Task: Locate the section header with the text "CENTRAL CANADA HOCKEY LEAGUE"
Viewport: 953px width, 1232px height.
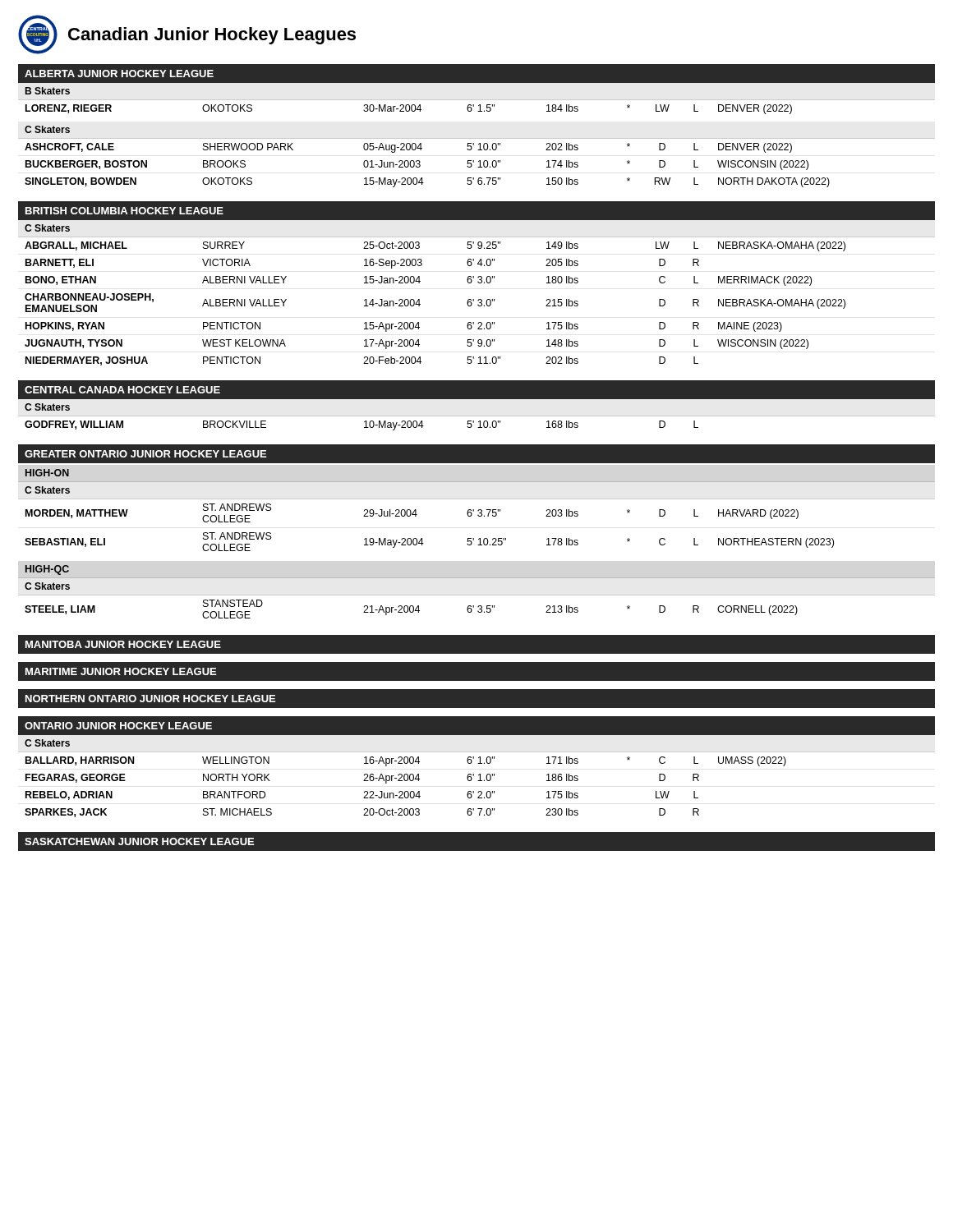Action: point(122,390)
